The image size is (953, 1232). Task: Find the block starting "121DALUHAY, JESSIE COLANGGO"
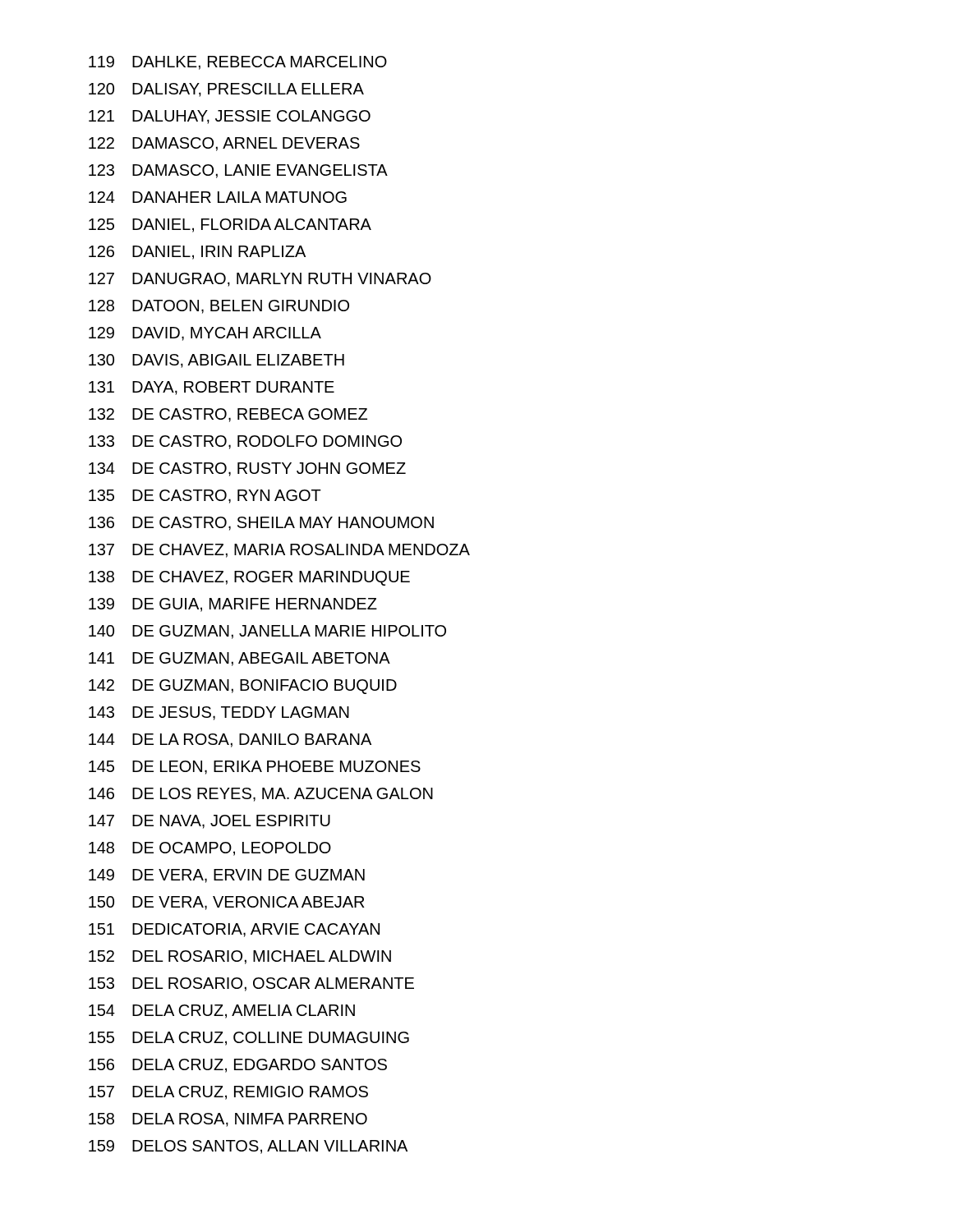218,116
